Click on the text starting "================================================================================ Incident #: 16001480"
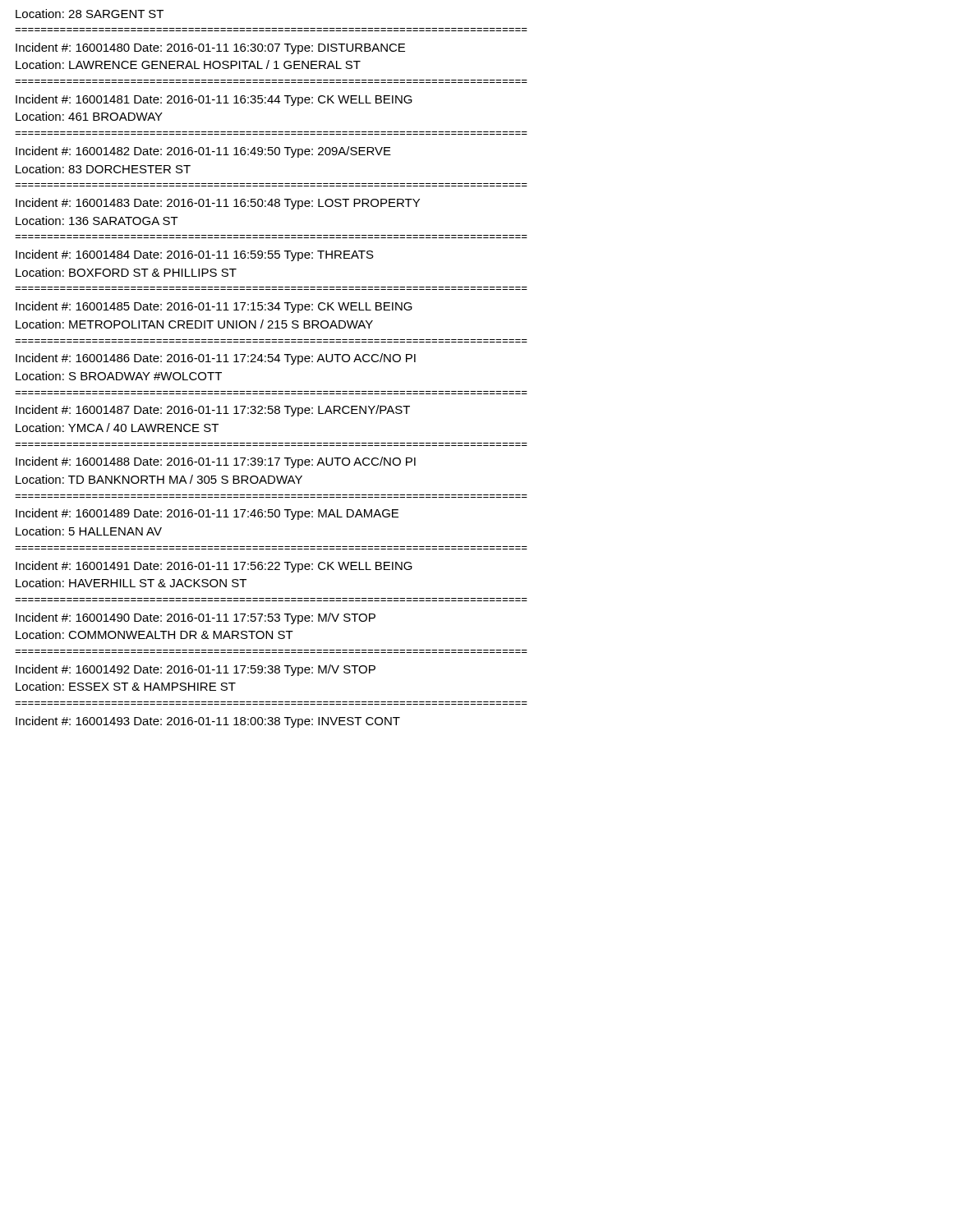This screenshot has height=1232, width=953. [x=210, y=48]
